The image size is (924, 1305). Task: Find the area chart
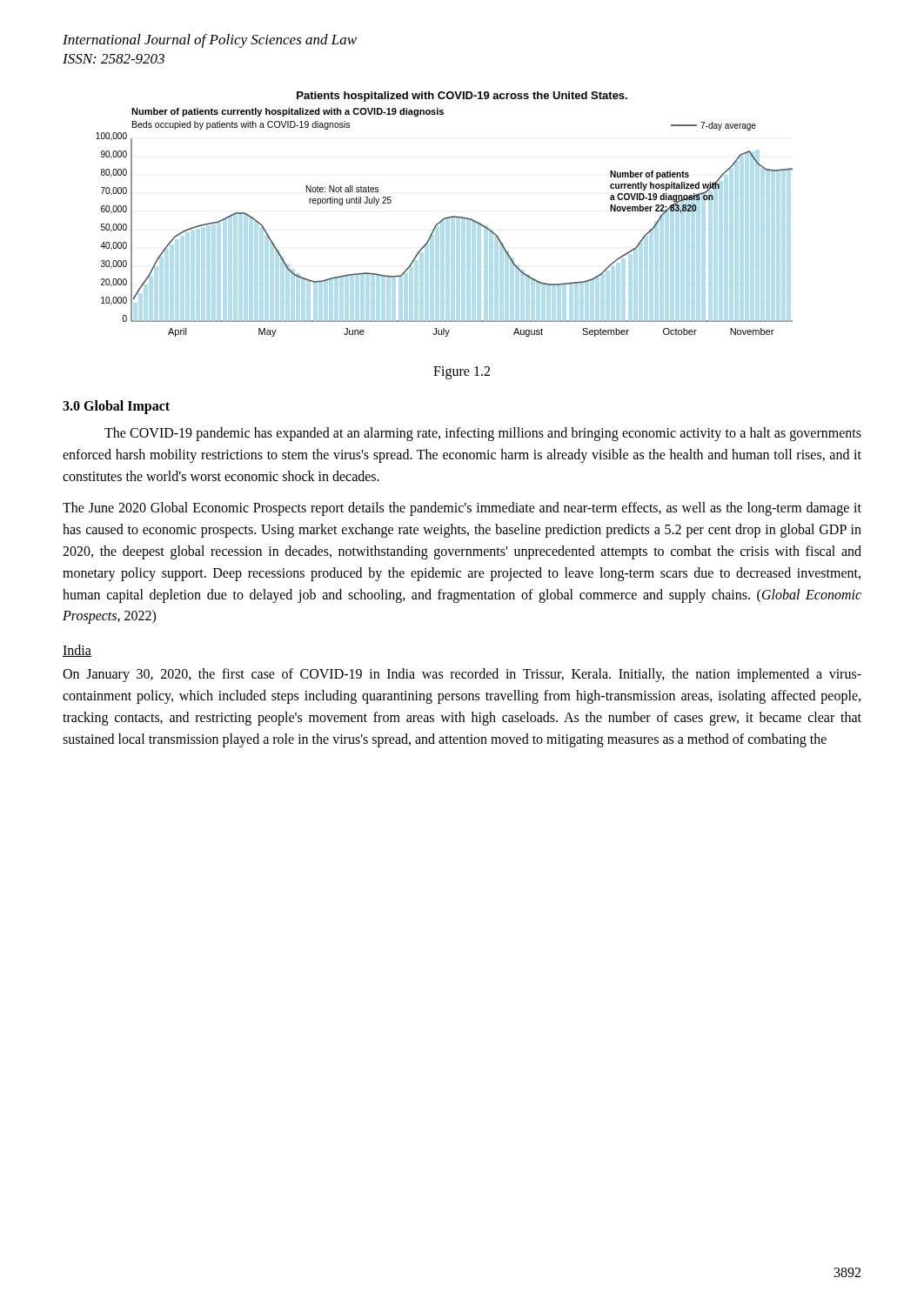pos(462,220)
